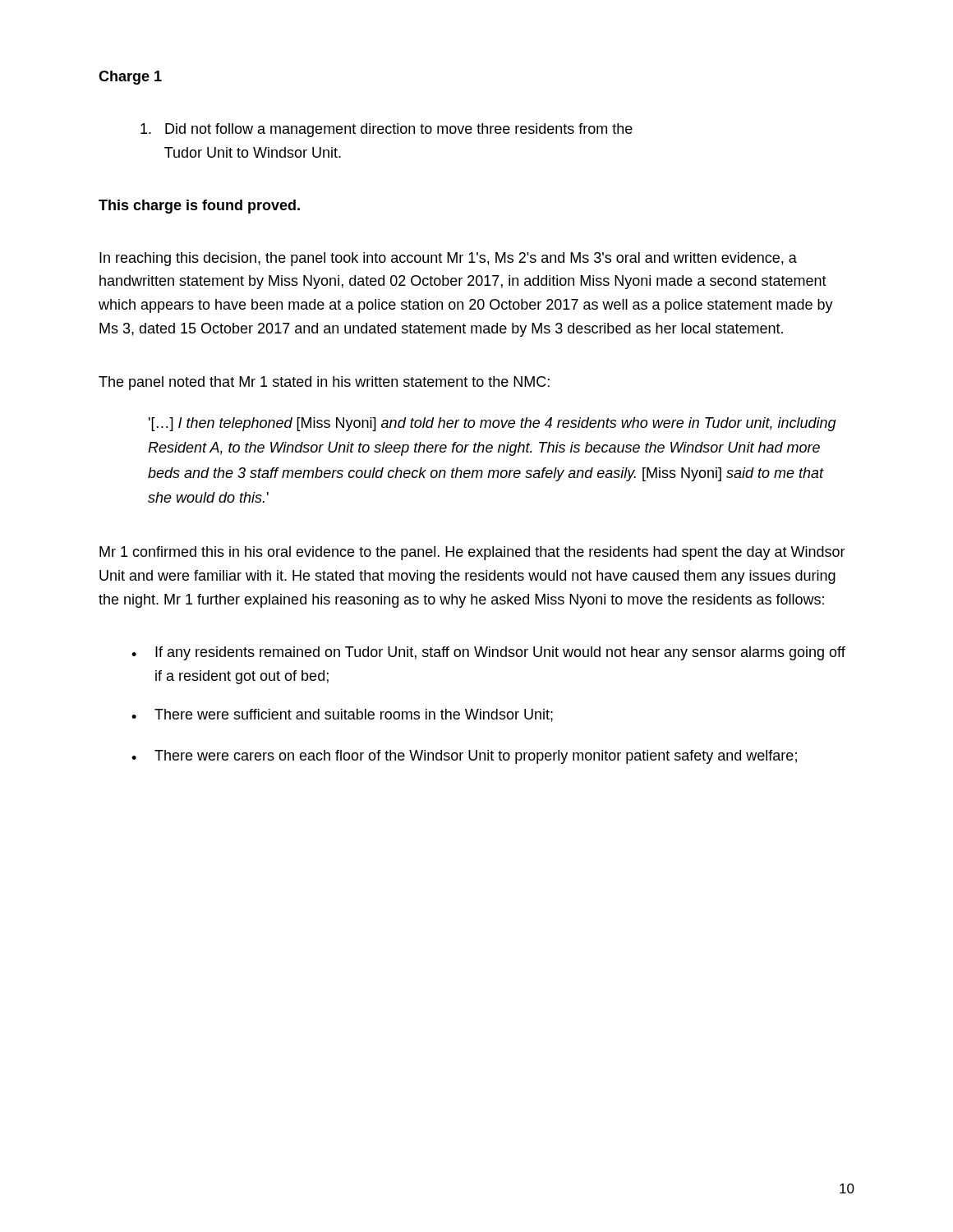
Task: Click on the passage starting "• There were carers"
Action: [x=465, y=757]
